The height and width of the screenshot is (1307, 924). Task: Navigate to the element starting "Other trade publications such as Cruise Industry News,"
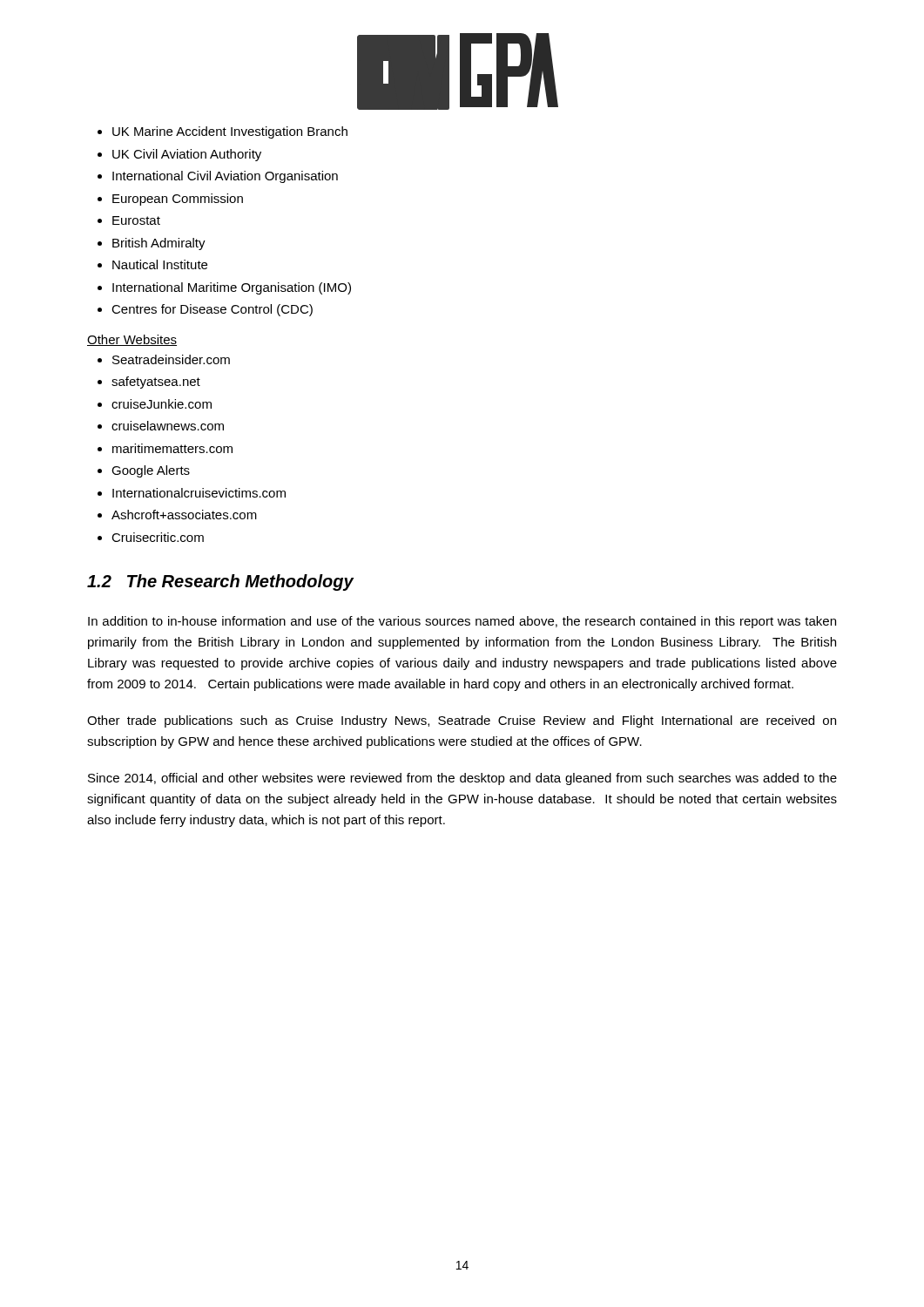pos(462,731)
